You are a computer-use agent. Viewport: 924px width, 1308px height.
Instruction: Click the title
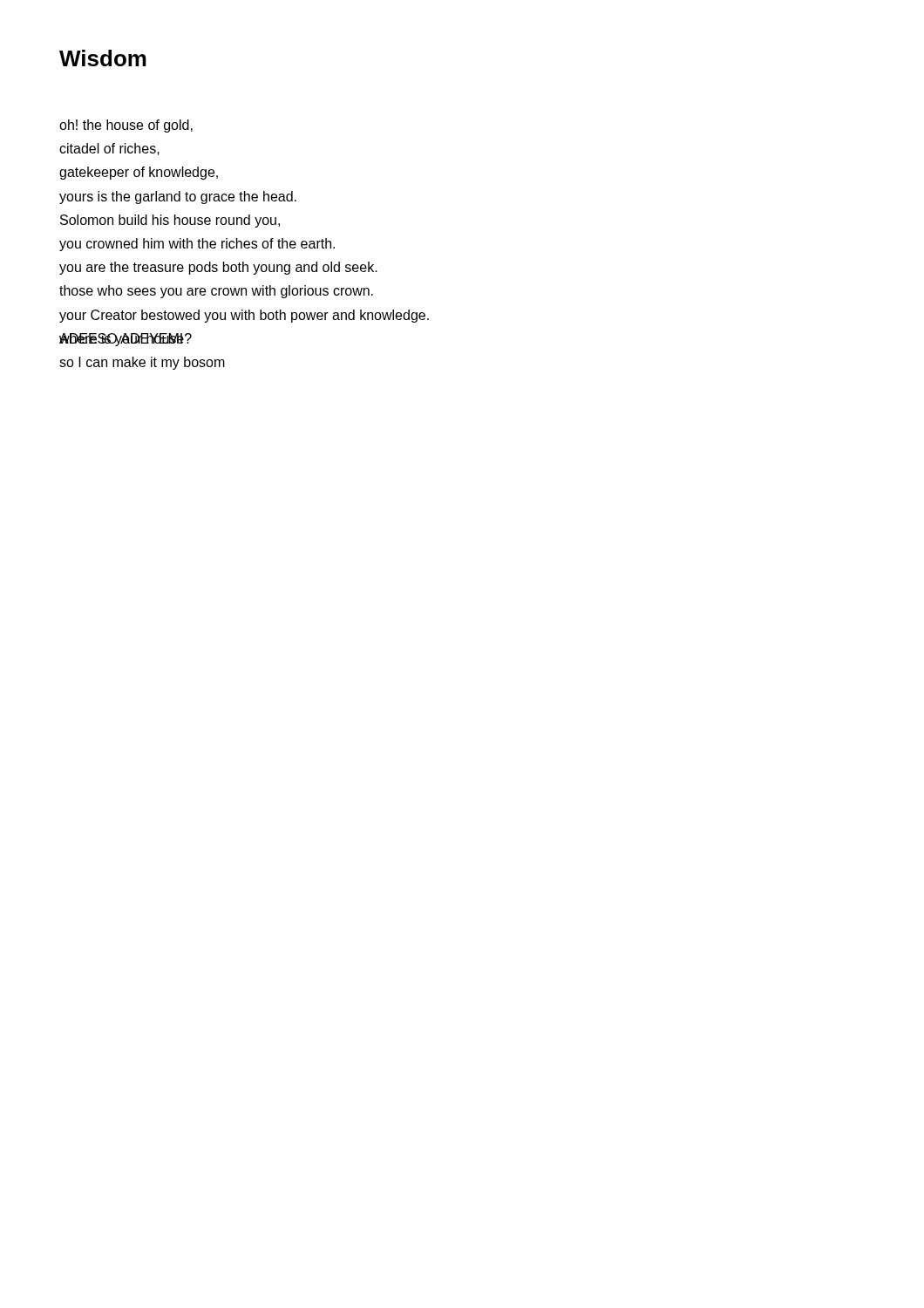103,58
